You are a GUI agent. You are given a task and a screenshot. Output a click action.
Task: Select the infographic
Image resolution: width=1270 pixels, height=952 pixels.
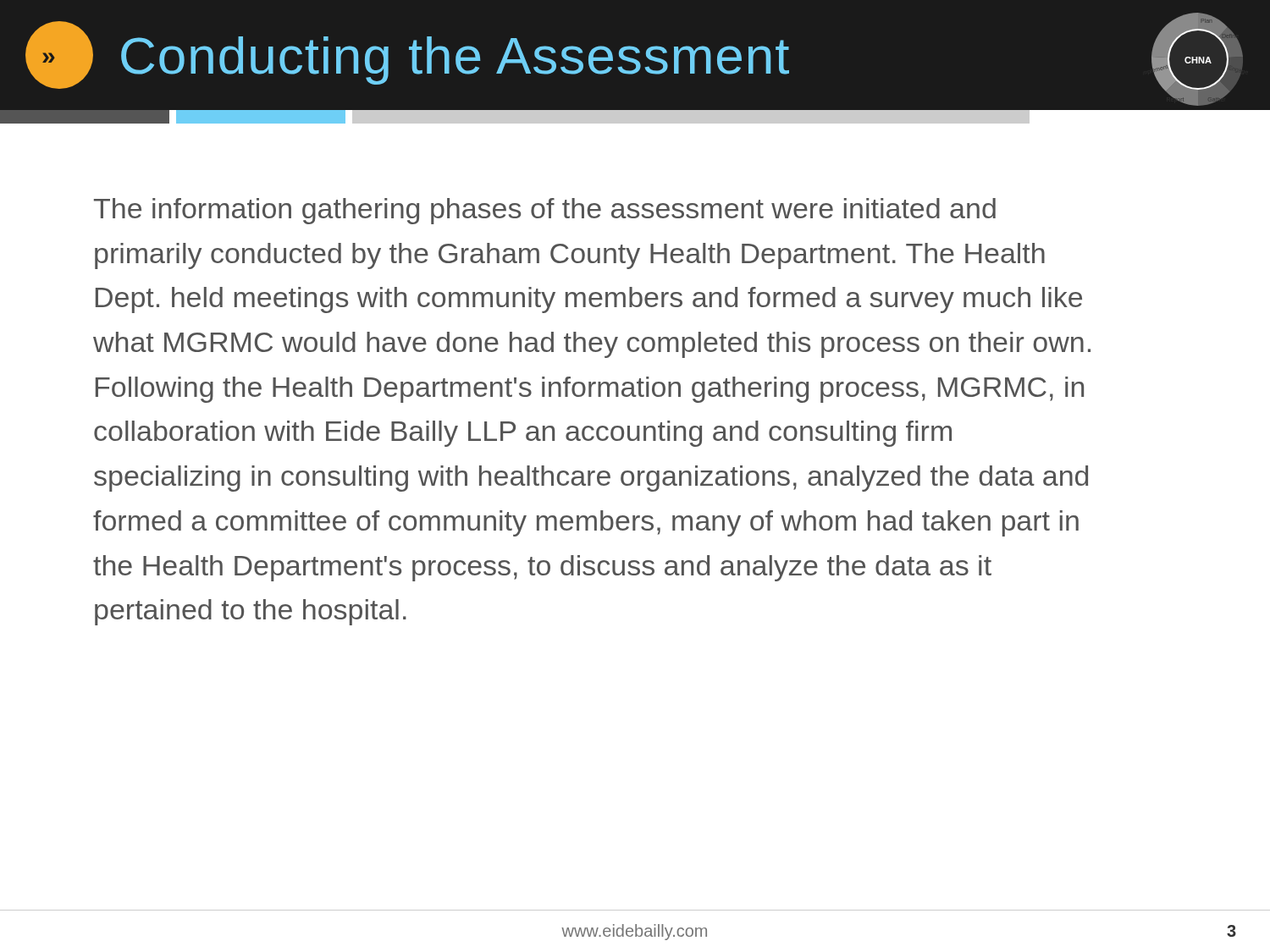[x=1198, y=59]
